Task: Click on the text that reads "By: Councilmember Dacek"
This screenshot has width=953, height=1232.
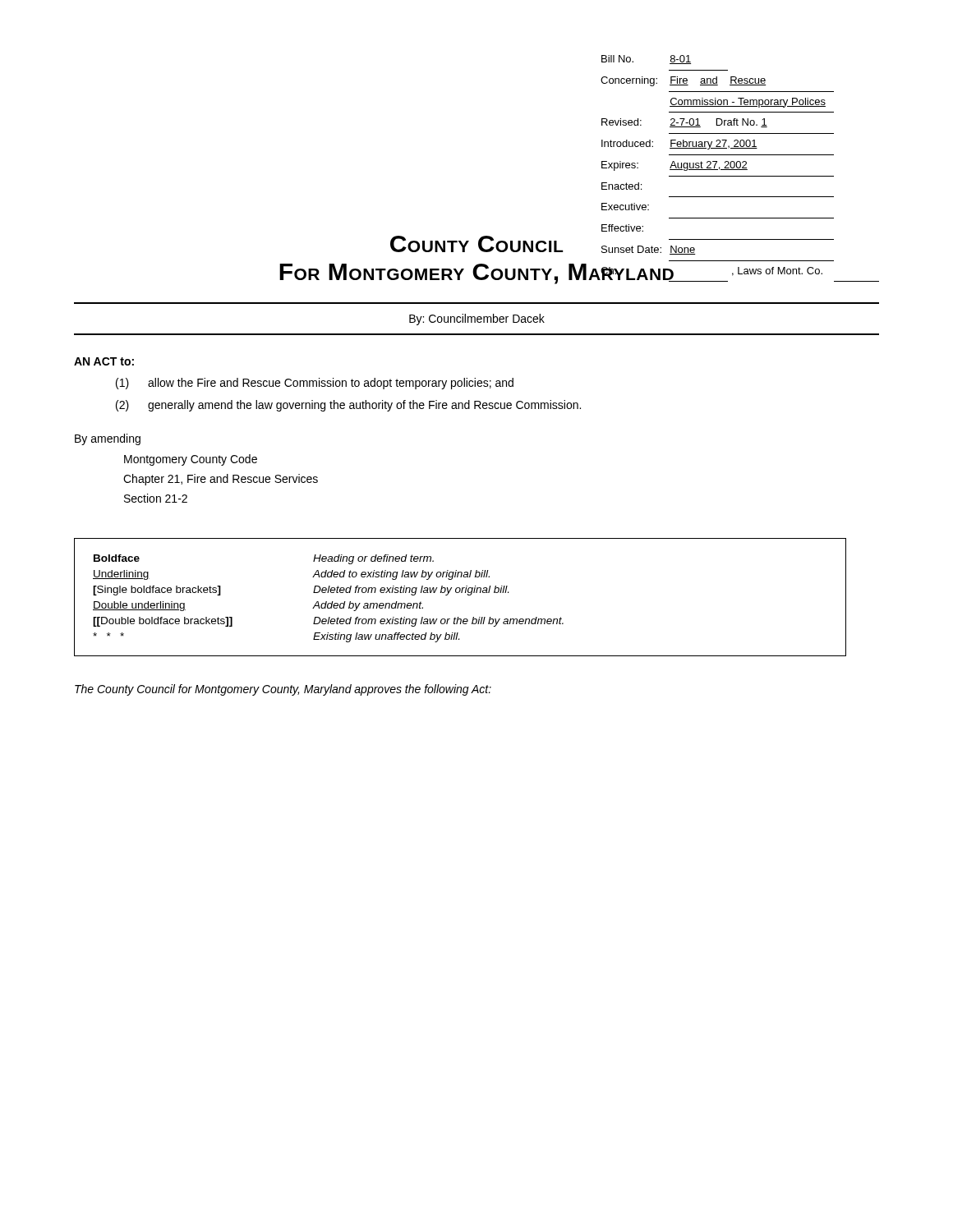Action: [476, 319]
